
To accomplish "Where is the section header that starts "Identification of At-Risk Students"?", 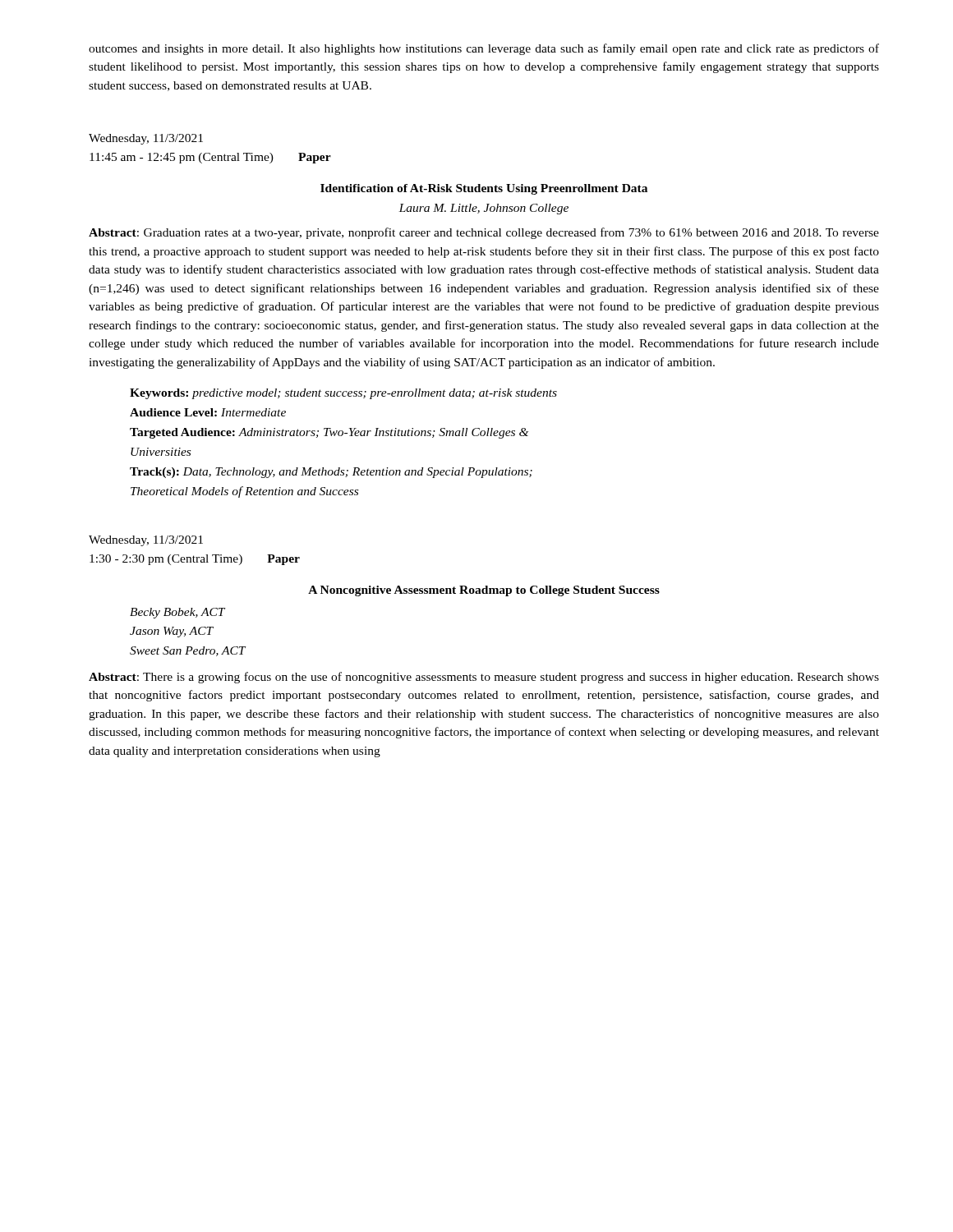I will tap(484, 188).
